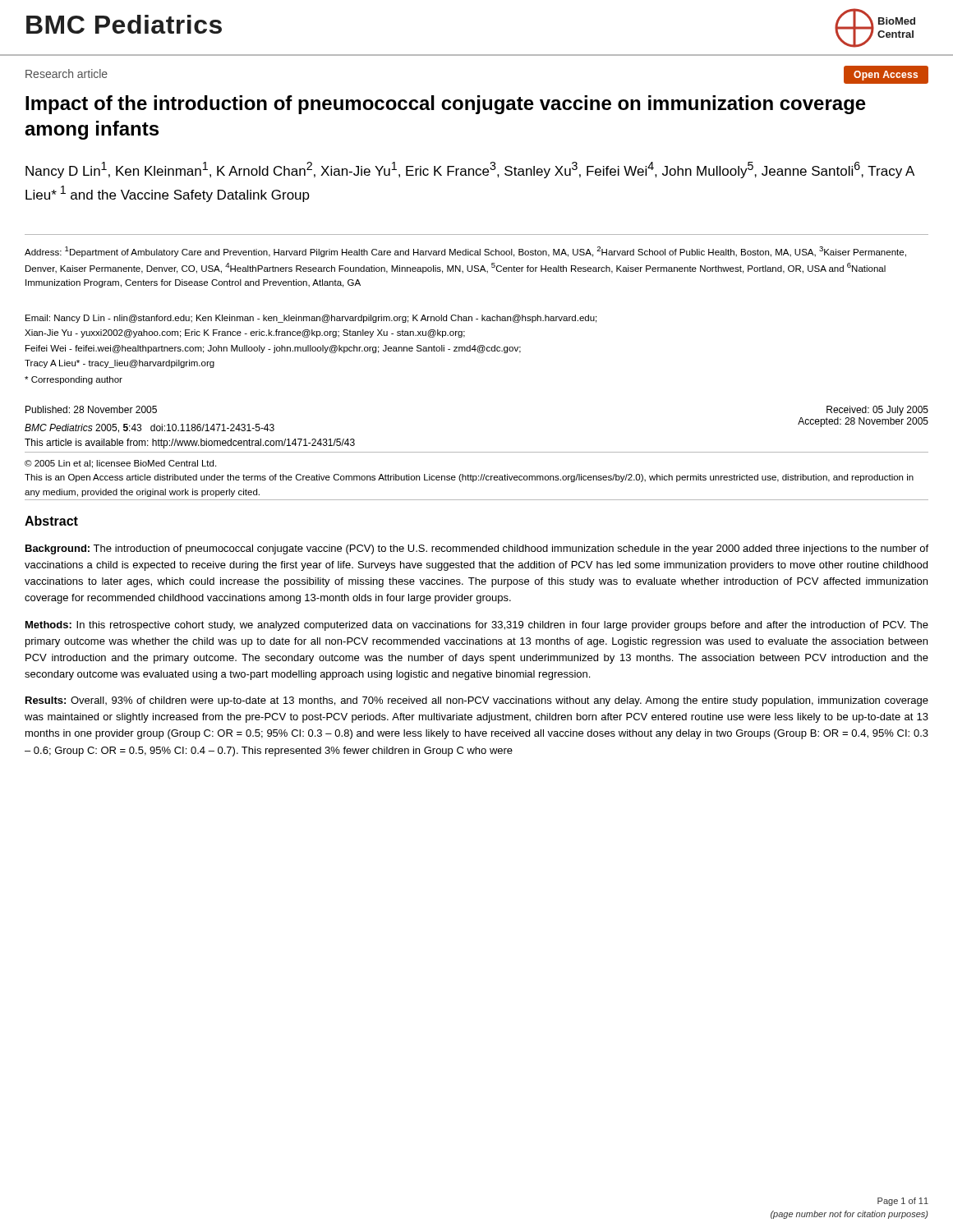Find the title
This screenshot has height=1232, width=953.
[445, 116]
